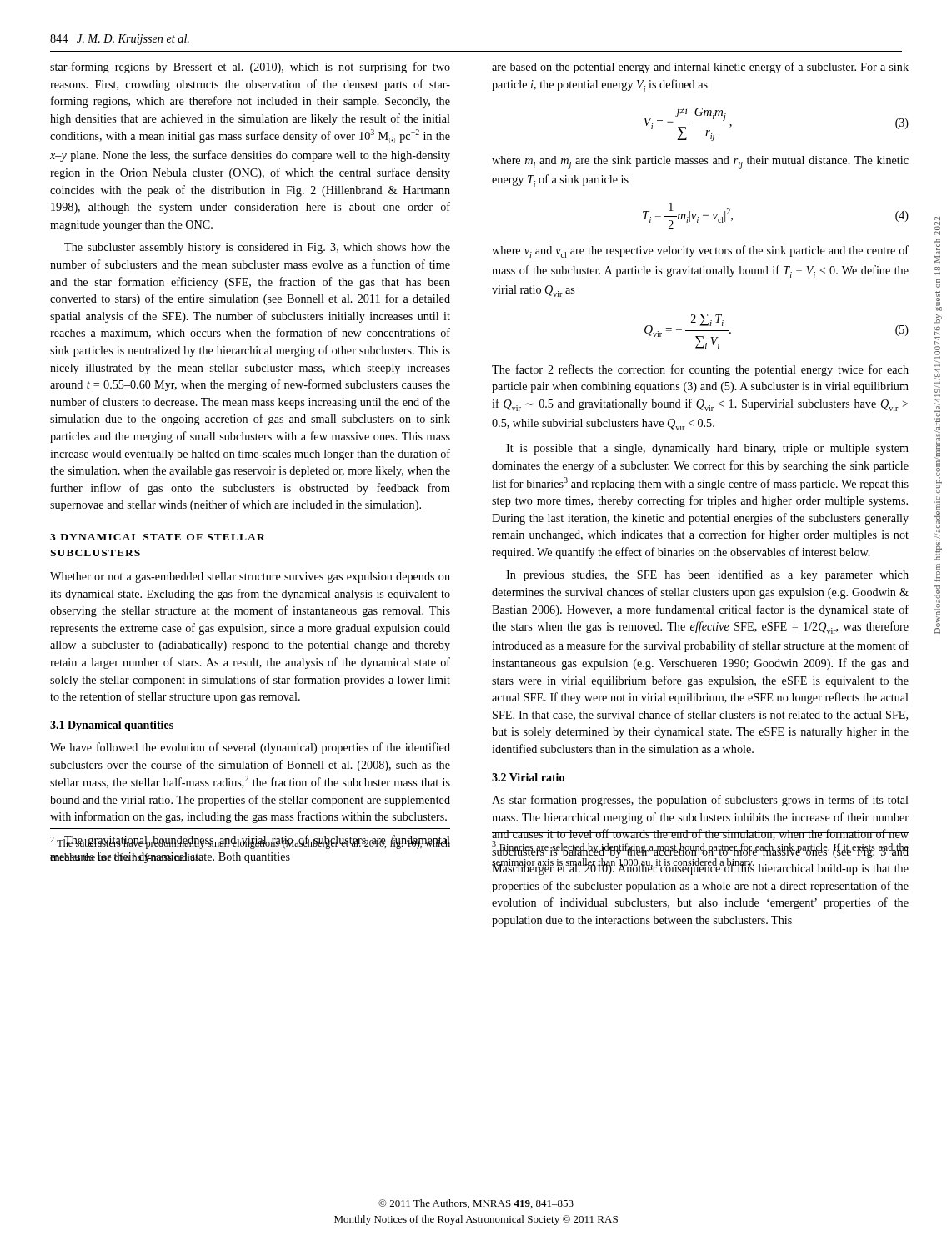Viewport: 952px width, 1251px height.
Task: Find the text block containing "are based on the potential energy"
Action: tap(700, 77)
